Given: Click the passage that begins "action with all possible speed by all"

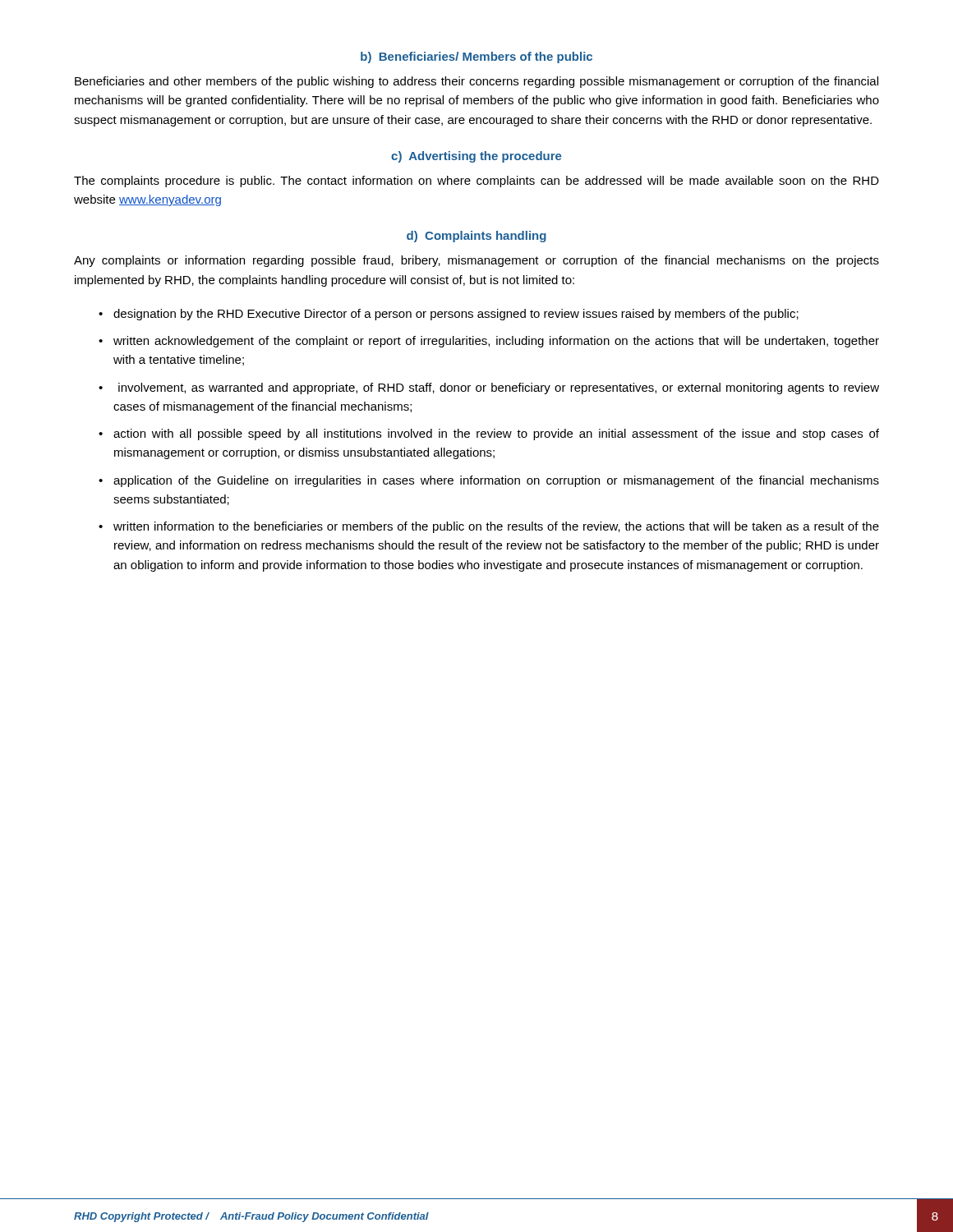Looking at the screenshot, I should [496, 443].
